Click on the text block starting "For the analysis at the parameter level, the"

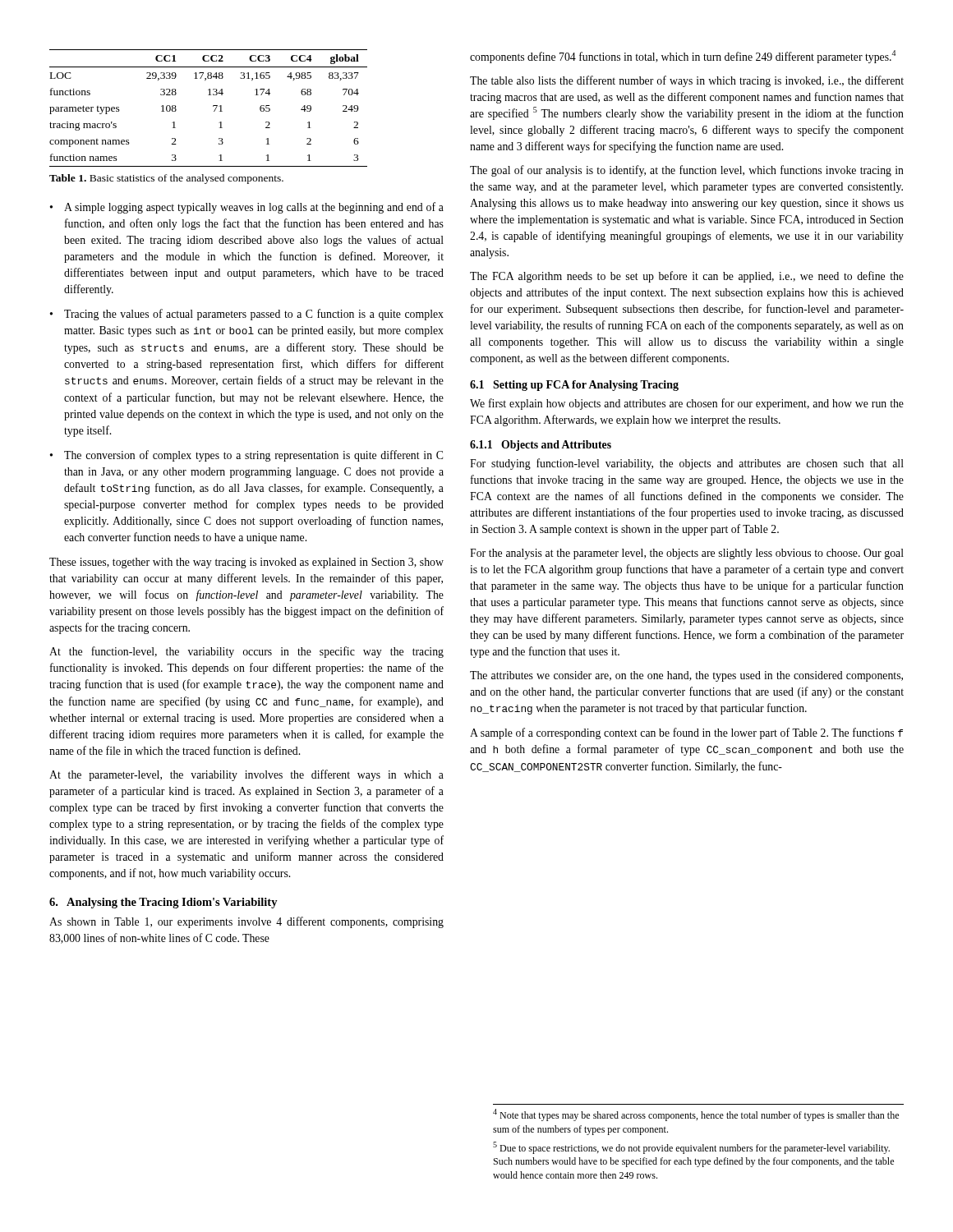pos(687,603)
